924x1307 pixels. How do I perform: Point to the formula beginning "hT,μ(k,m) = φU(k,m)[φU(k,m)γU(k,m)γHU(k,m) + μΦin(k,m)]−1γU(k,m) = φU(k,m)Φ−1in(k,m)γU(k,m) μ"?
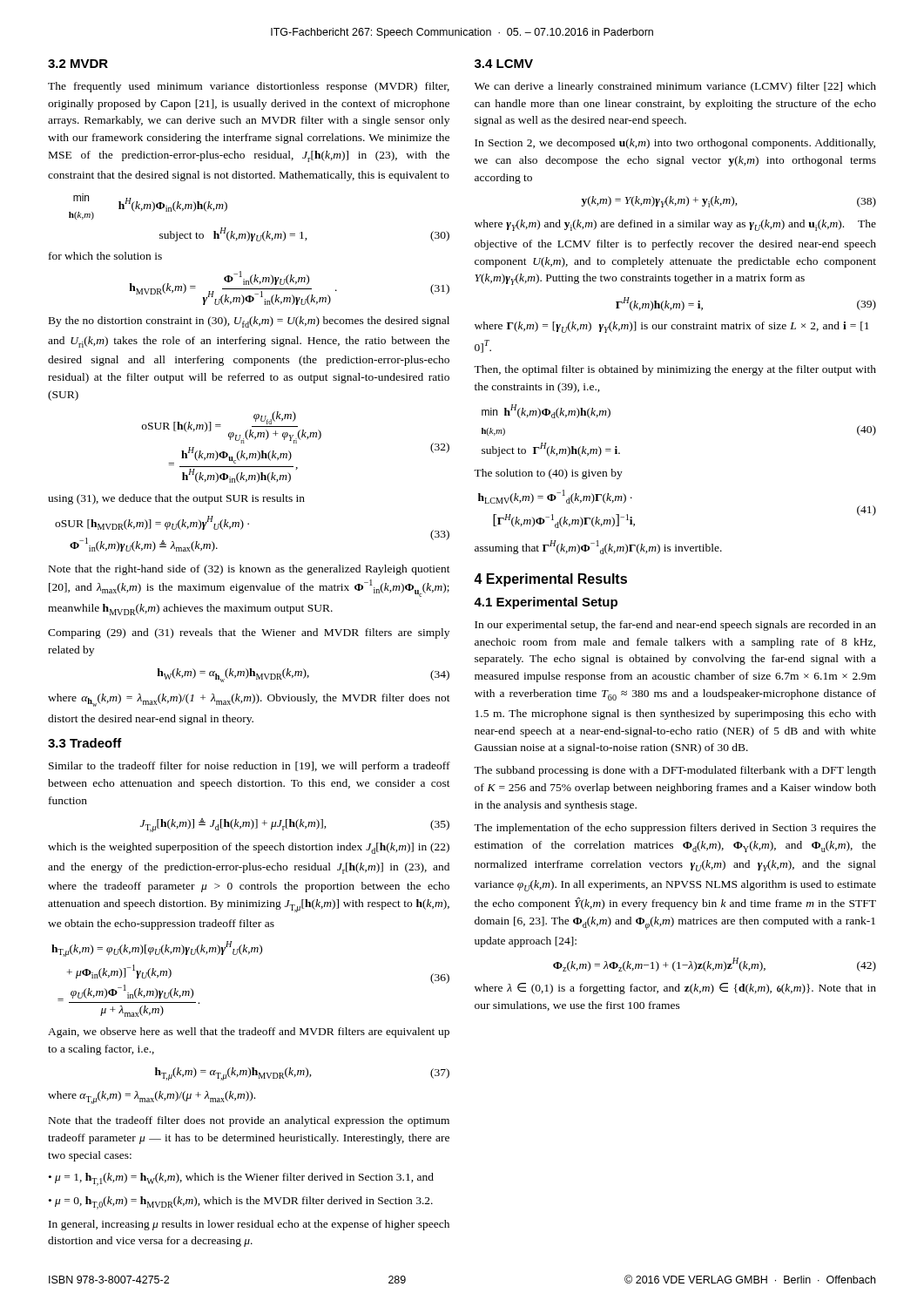pyautogui.click(x=157, y=949)
